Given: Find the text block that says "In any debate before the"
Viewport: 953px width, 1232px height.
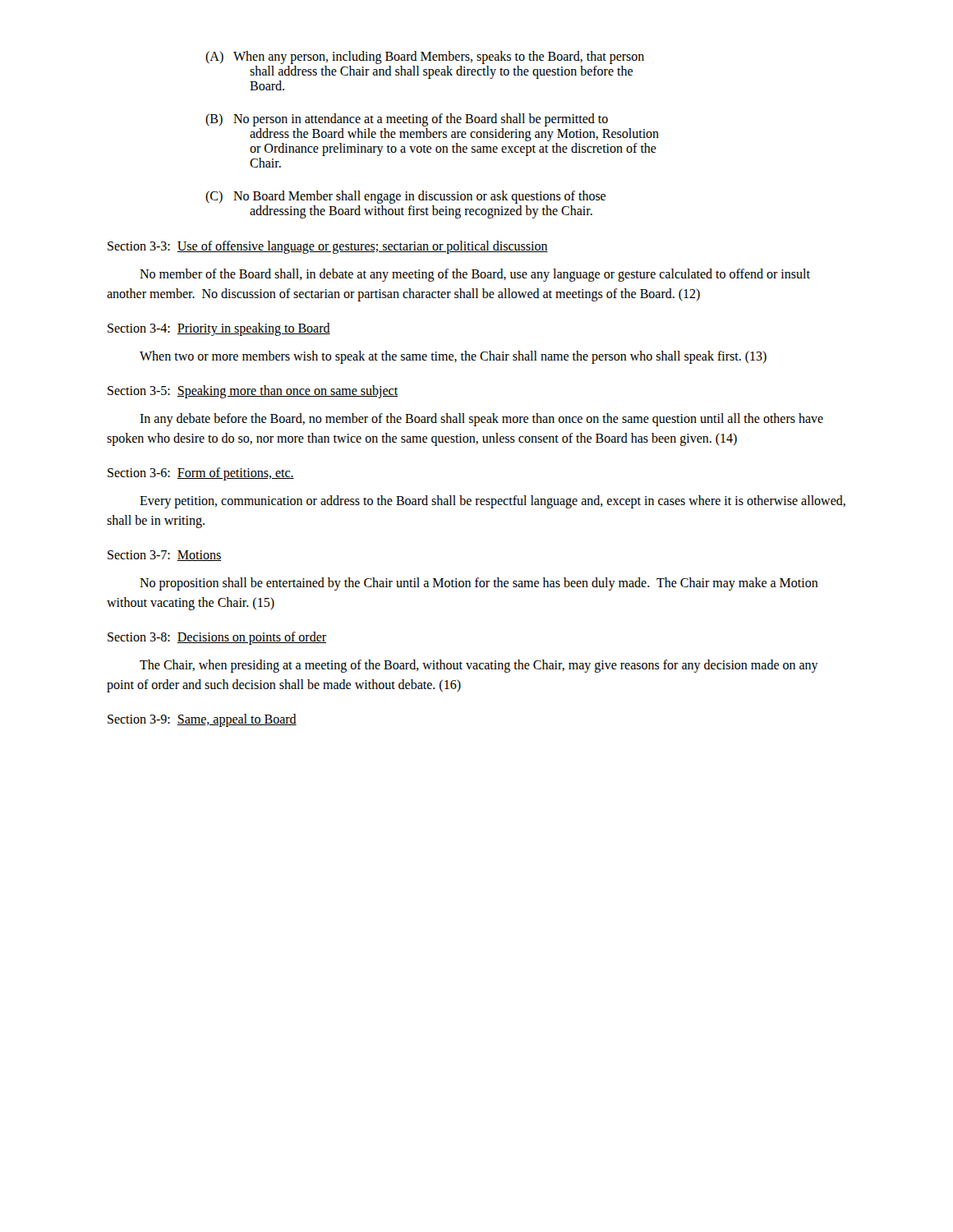Looking at the screenshot, I should (465, 428).
